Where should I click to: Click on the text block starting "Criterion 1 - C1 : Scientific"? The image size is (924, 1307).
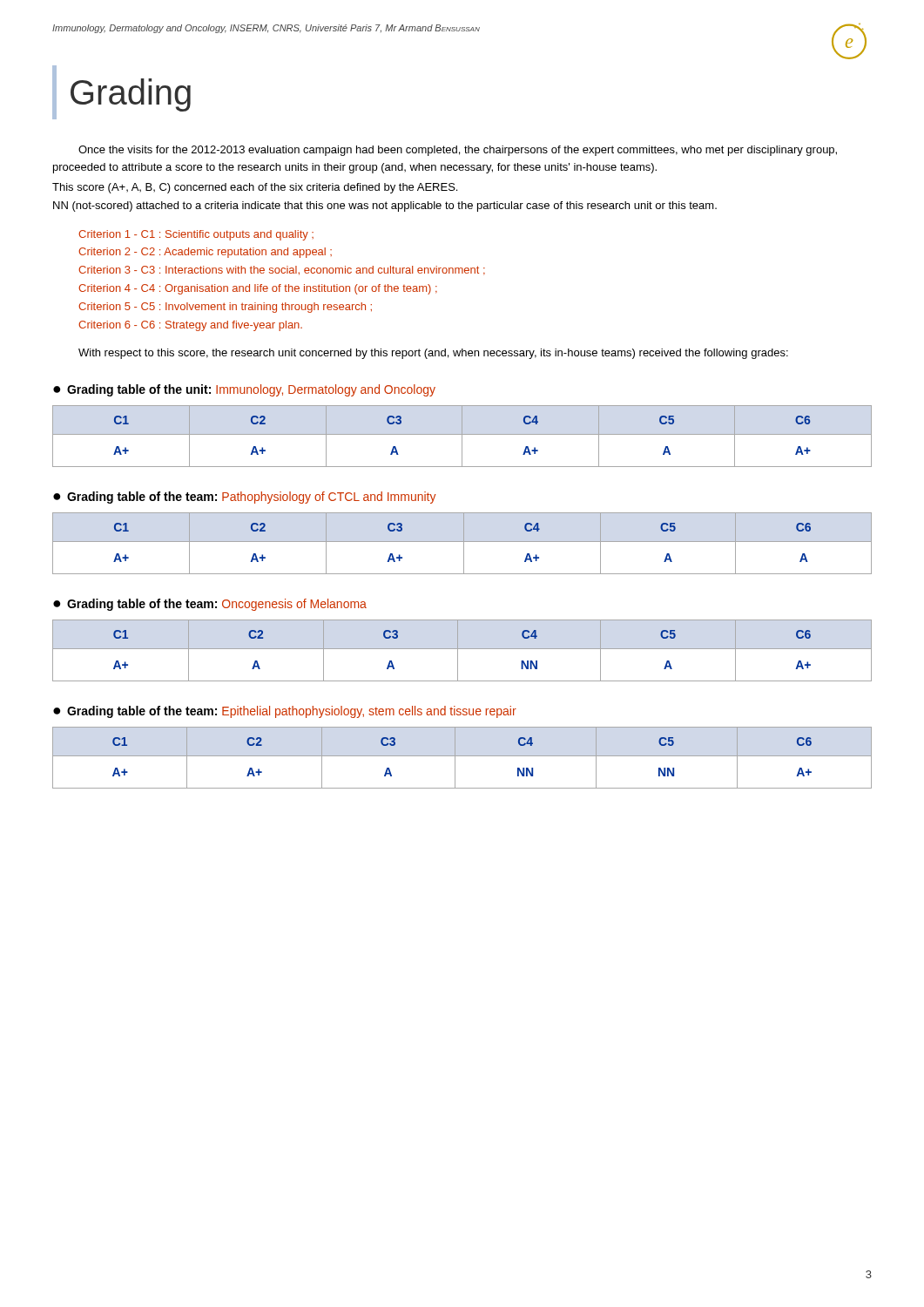click(x=196, y=234)
